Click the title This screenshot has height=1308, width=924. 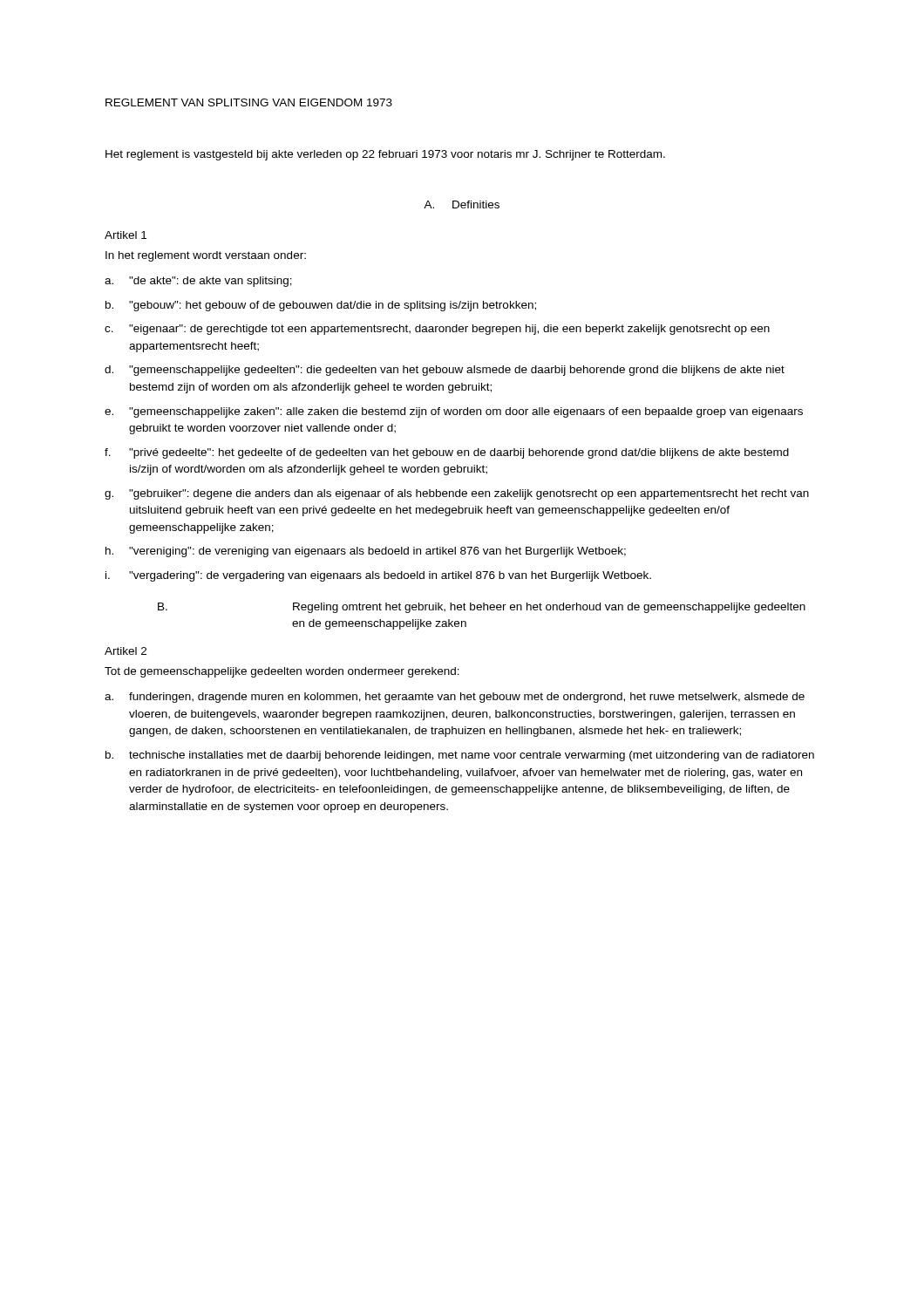point(248,102)
